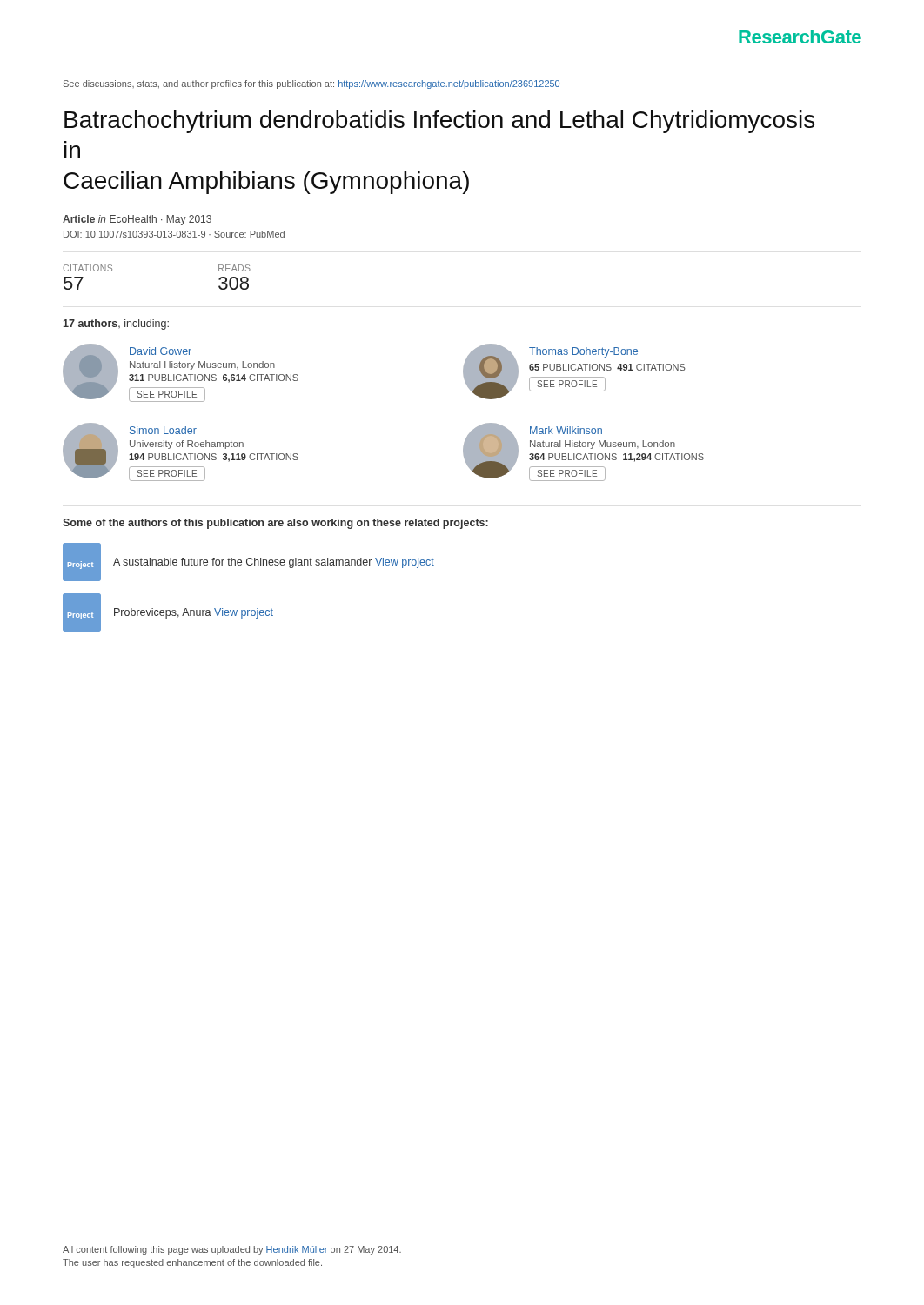Navigate to the text block starting "CITATIONS 57"
The width and height of the screenshot is (924, 1305).
(x=88, y=278)
